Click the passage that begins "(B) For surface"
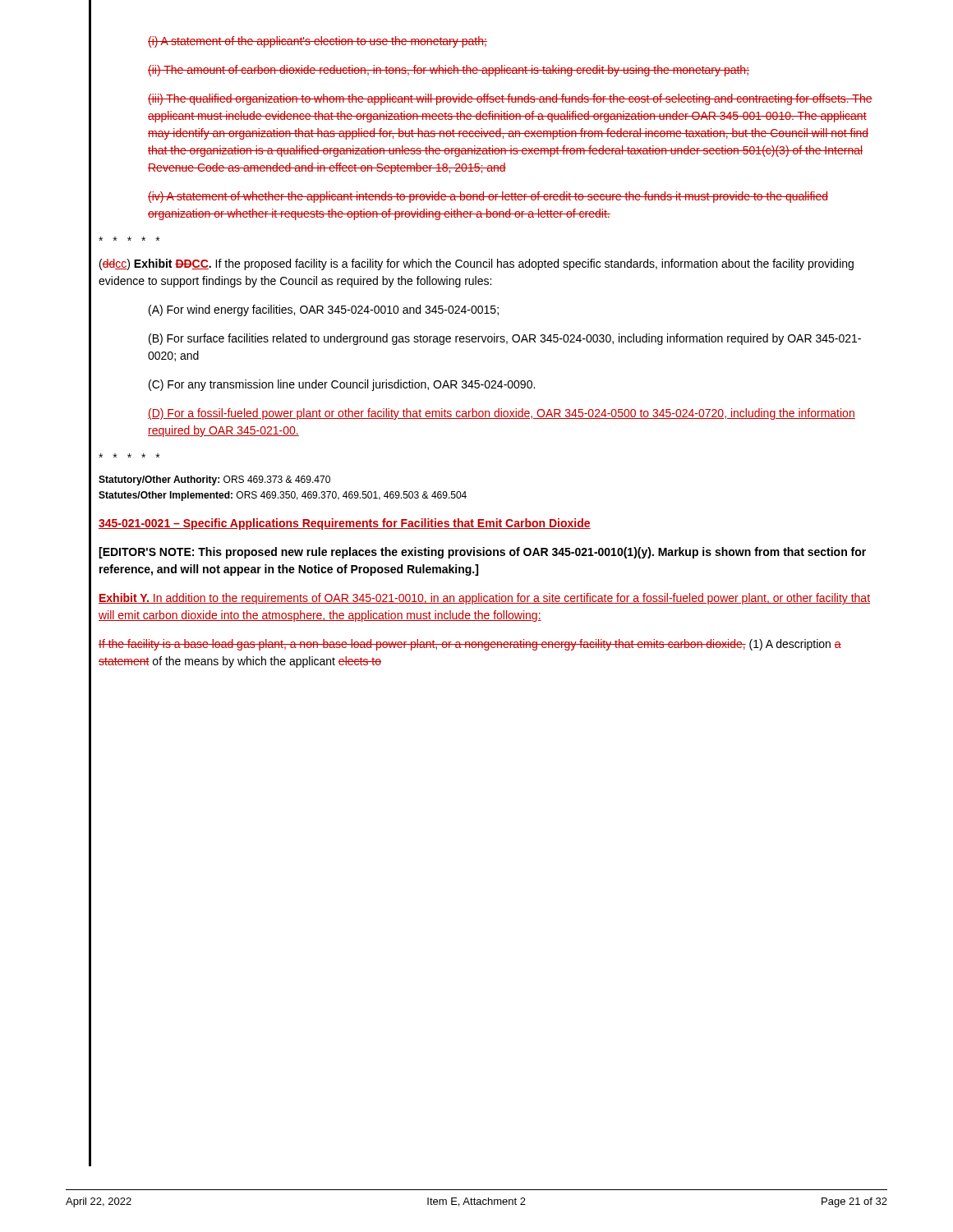Screen dimensions: 1232x953 coord(505,347)
